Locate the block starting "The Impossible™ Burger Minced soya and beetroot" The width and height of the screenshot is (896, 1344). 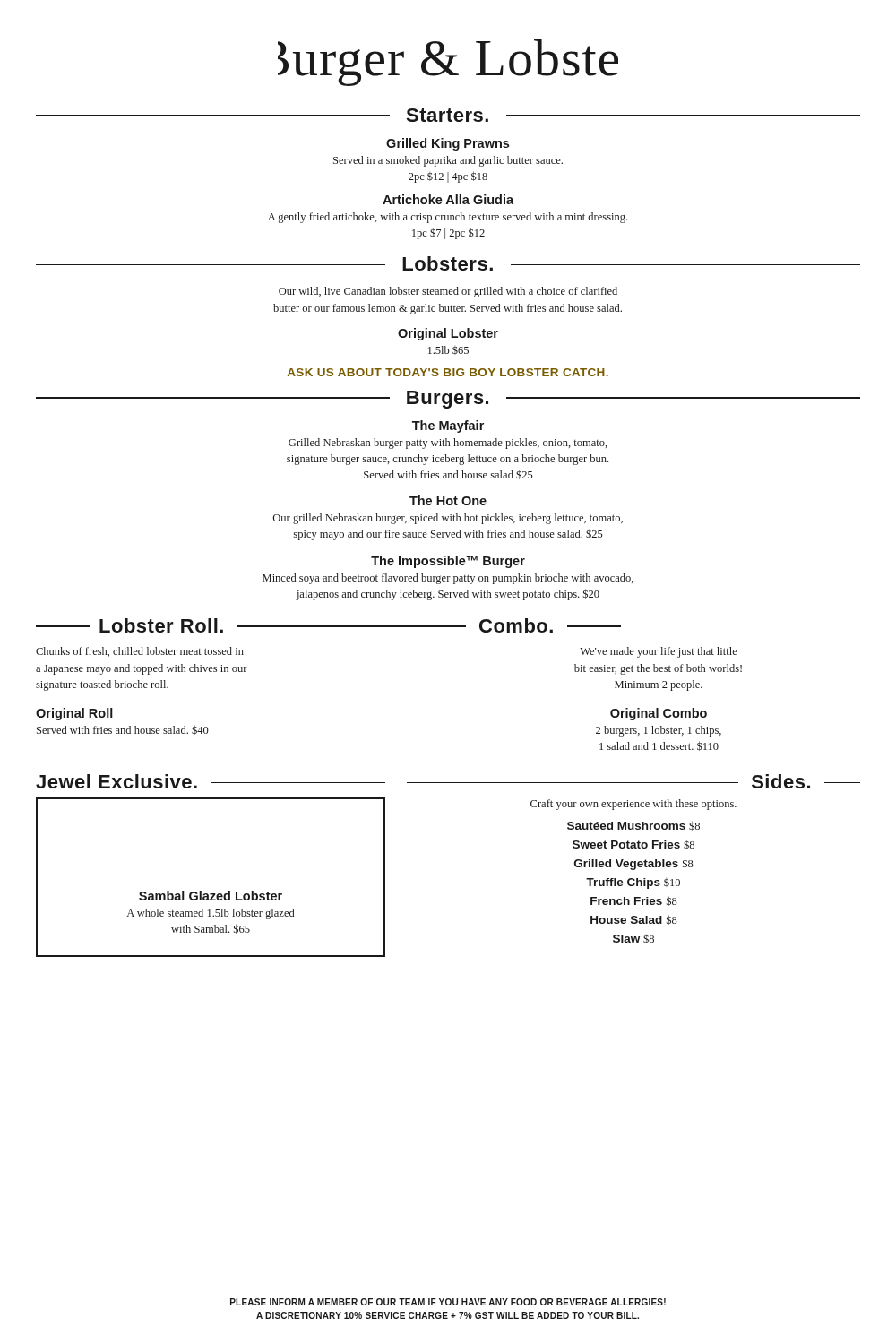pyautogui.click(x=448, y=578)
